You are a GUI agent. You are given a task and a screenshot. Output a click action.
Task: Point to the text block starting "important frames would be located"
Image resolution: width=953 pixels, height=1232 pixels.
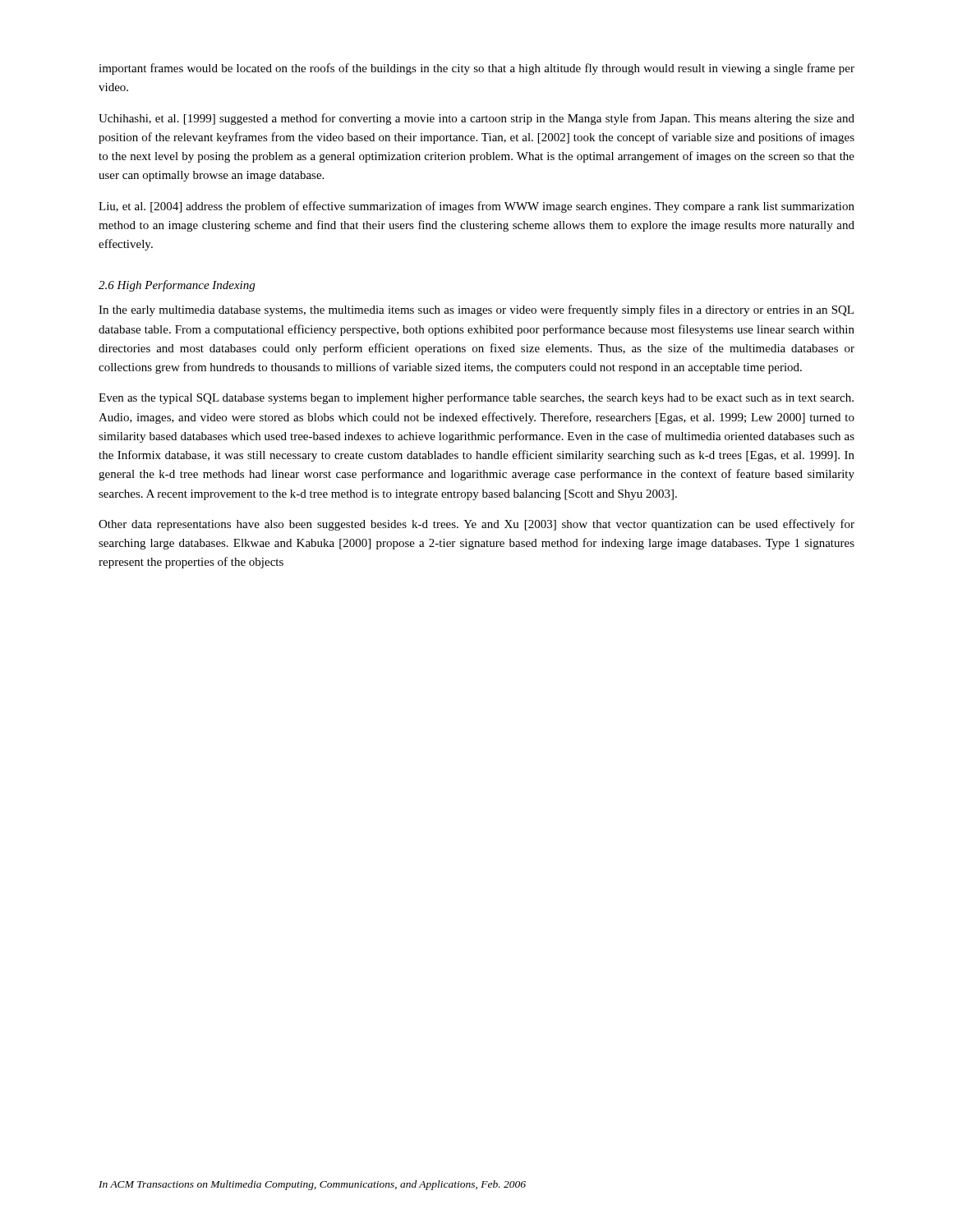476,78
